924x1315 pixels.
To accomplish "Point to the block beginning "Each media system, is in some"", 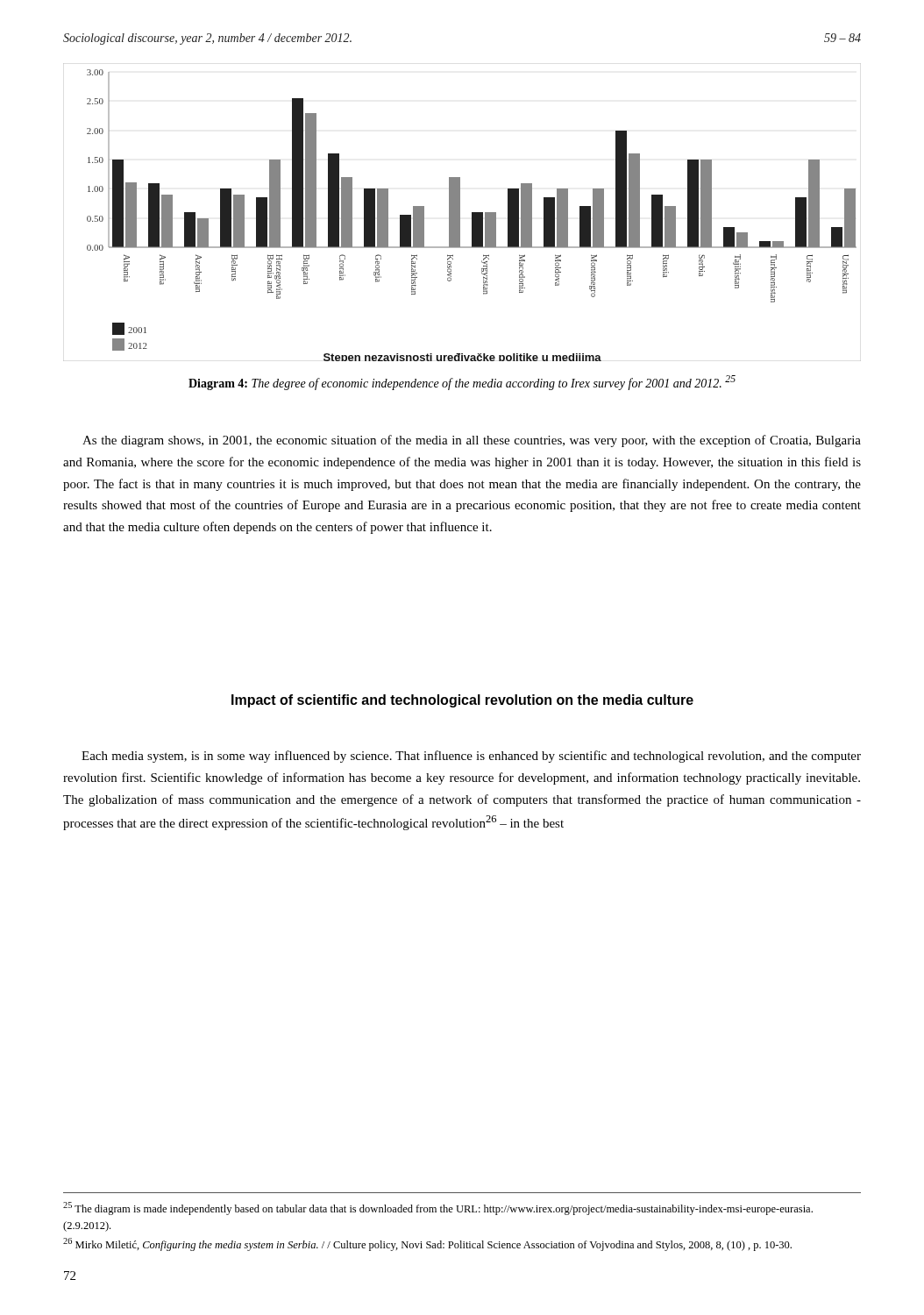I will tap(462, 790).
